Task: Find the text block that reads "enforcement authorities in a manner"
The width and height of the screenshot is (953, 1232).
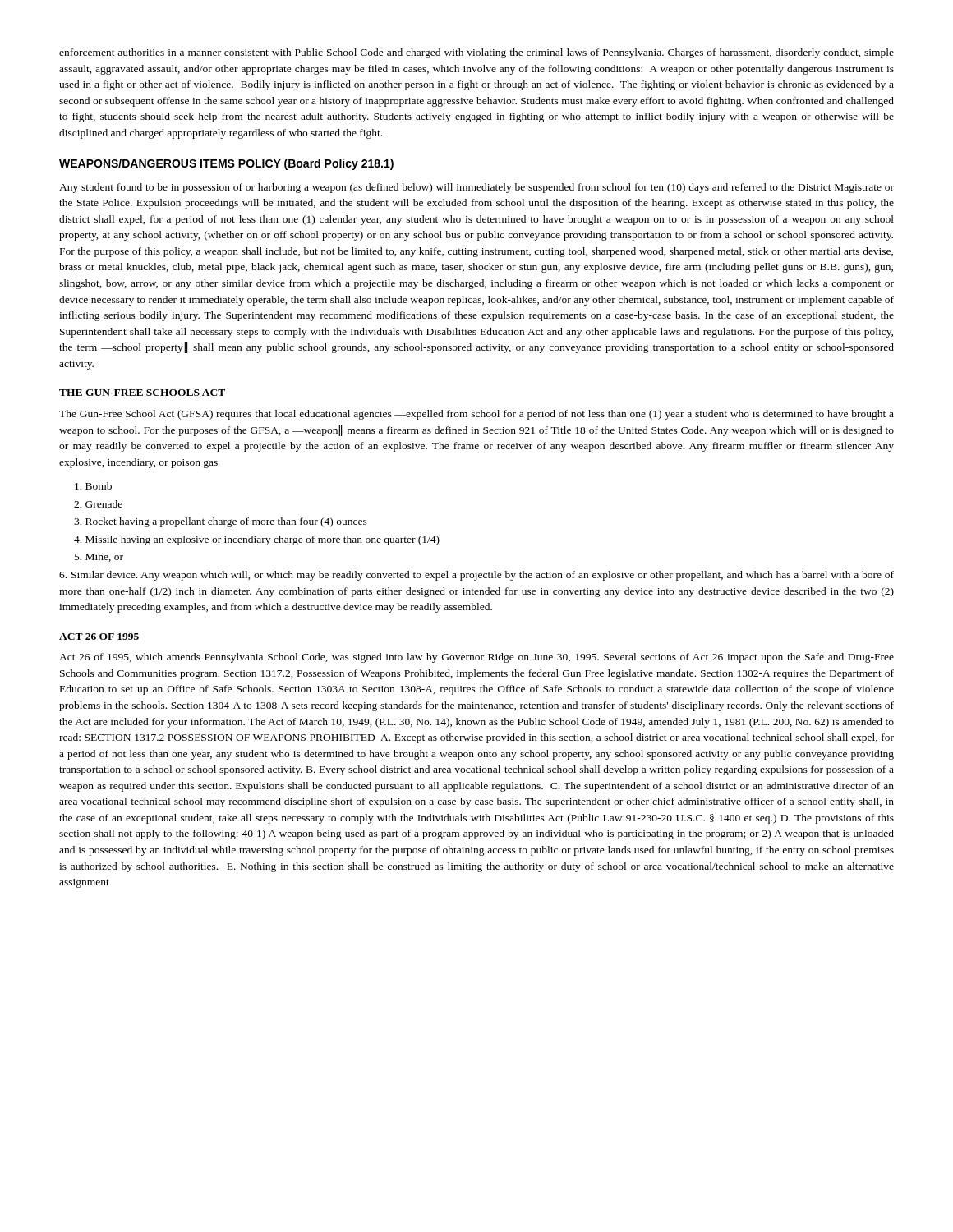Action: tap(476, 92)
